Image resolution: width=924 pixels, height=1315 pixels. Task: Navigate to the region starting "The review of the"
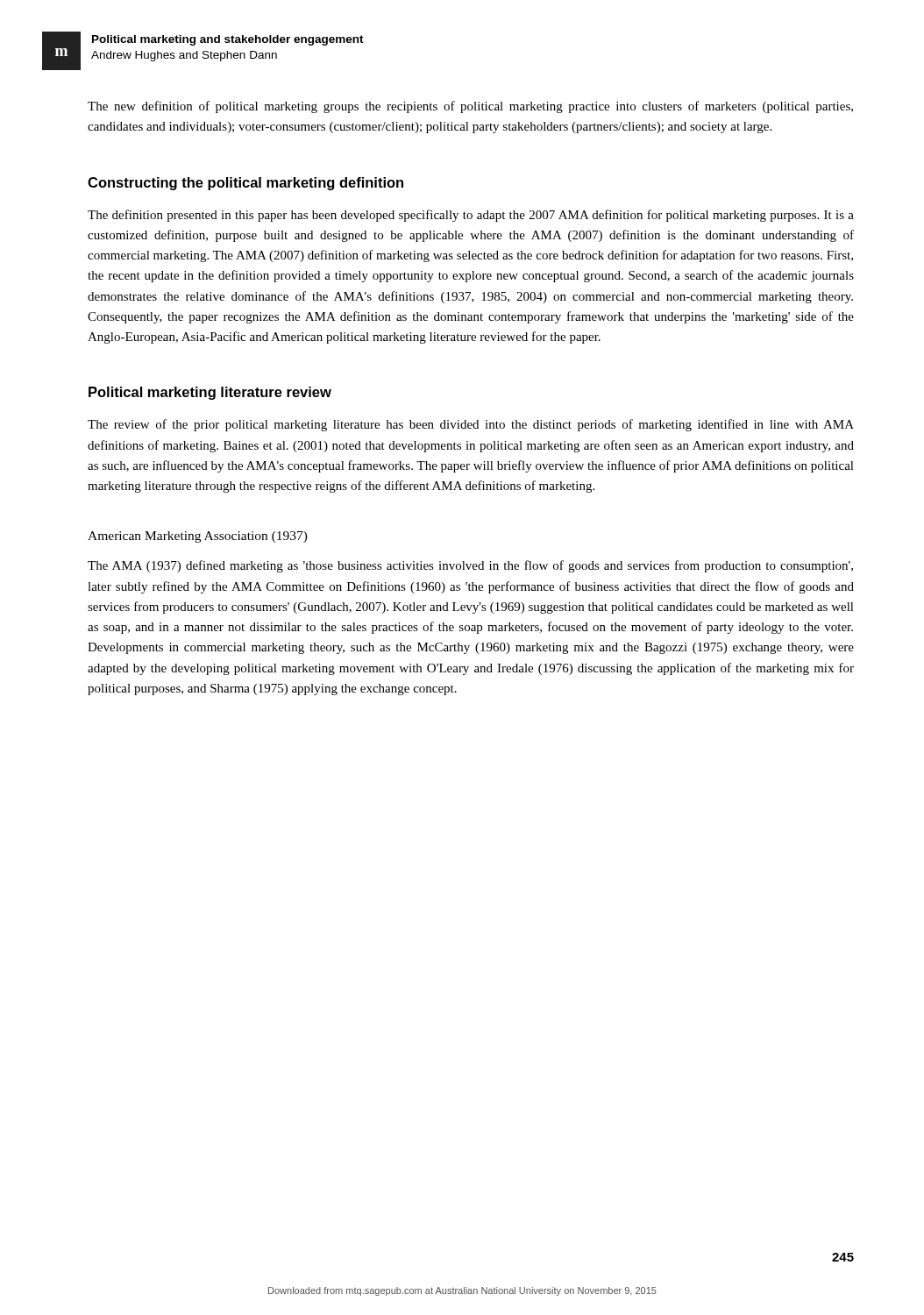click(x=471, y=455)
